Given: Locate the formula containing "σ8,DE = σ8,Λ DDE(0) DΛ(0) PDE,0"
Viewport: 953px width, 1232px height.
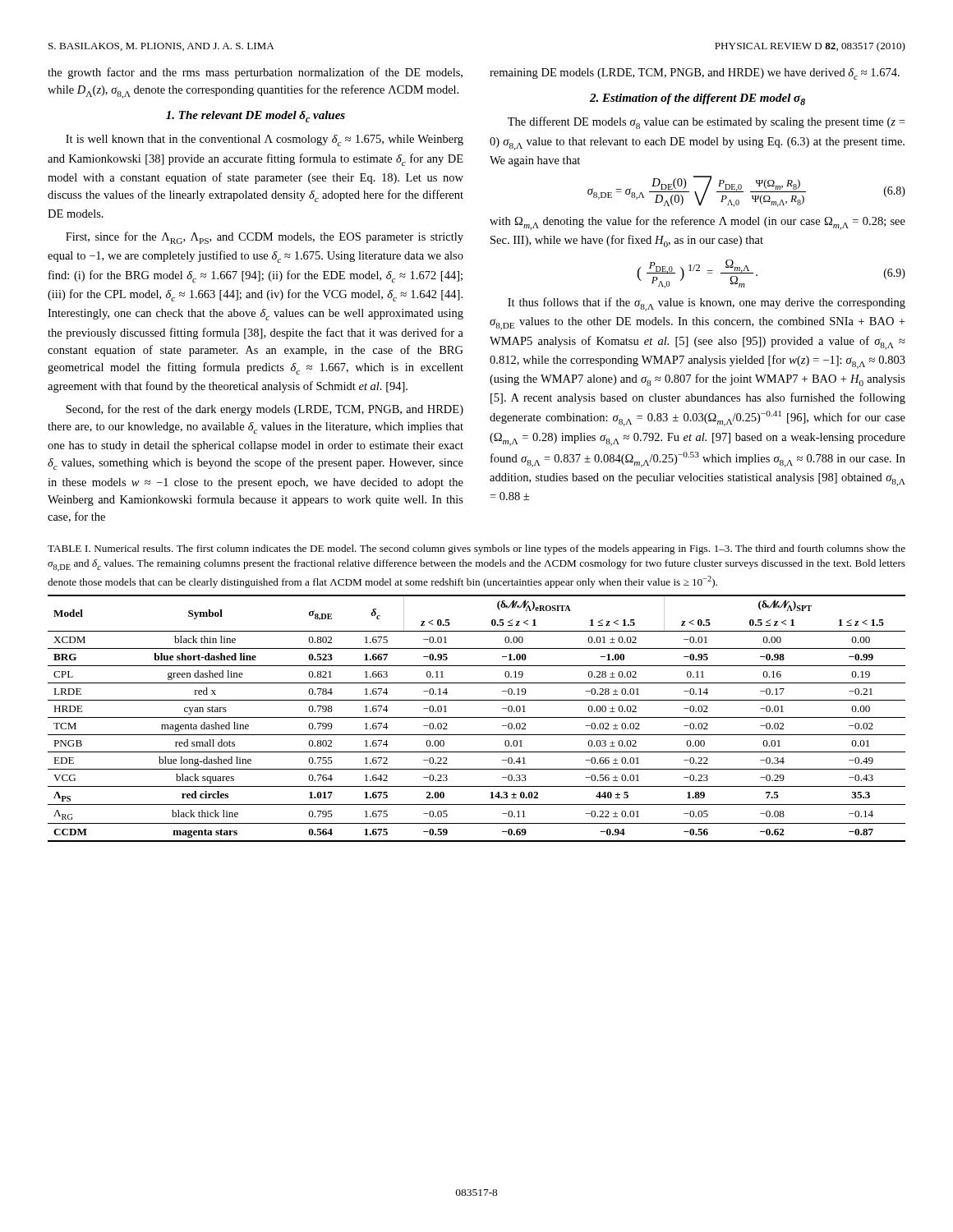Looking at the screenshot, I should 746,192.
